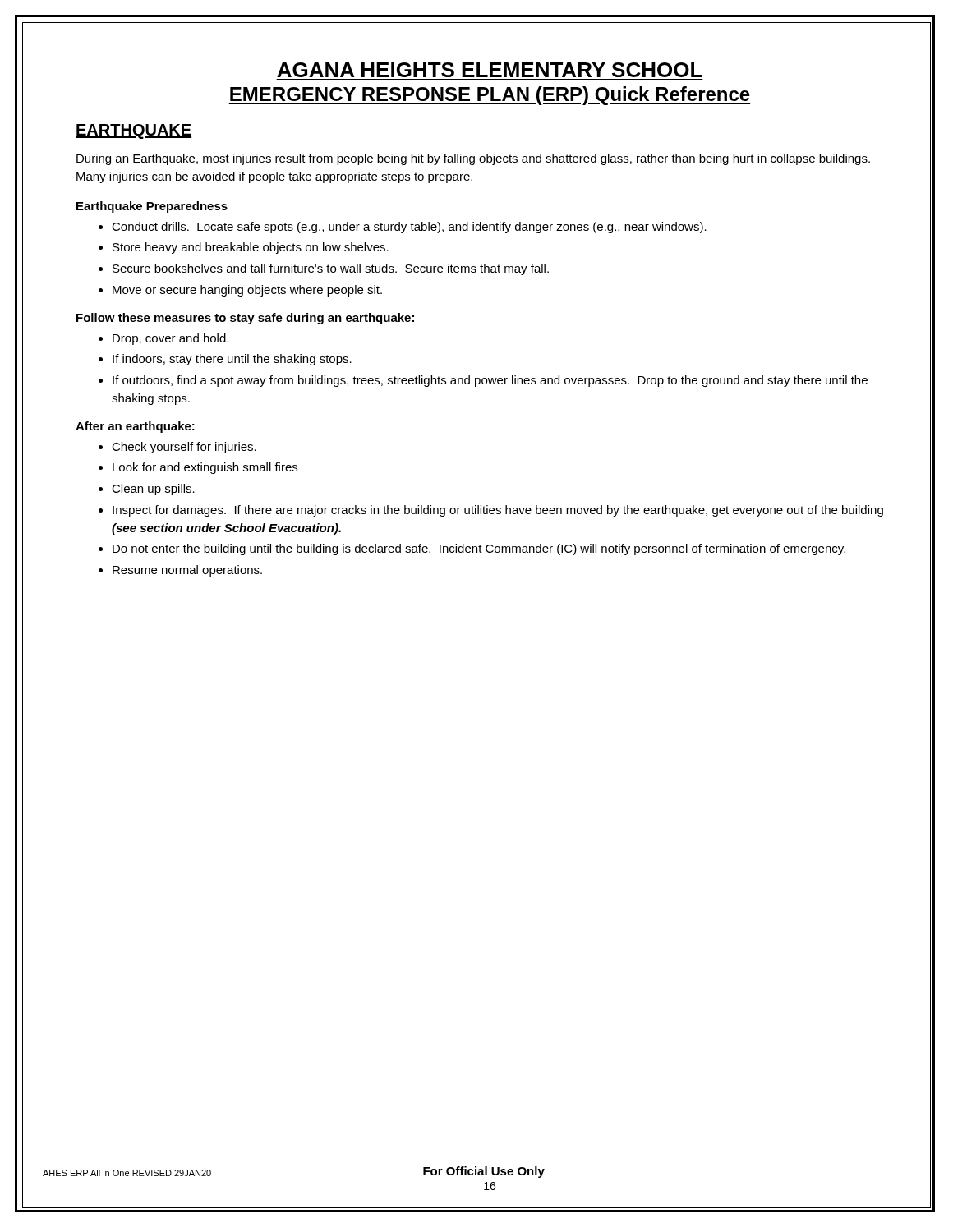Find "Move or secure hanging objects where people sit." on this page
Viewport: 953px width, 1232px height.
pyautogui.click(x=247, y=289)
